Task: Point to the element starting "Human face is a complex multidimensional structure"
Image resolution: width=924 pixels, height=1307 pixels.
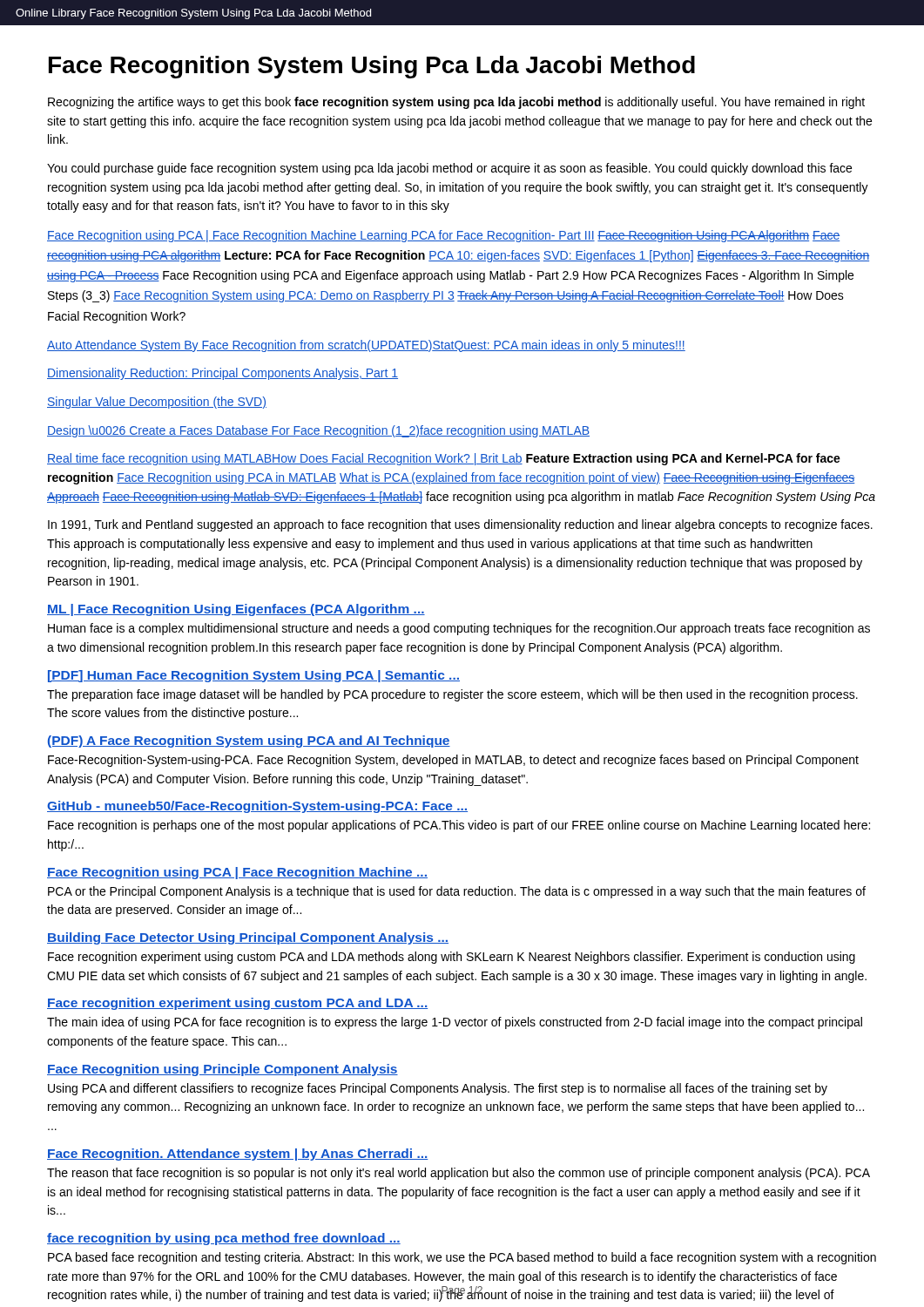Action: 459,638
